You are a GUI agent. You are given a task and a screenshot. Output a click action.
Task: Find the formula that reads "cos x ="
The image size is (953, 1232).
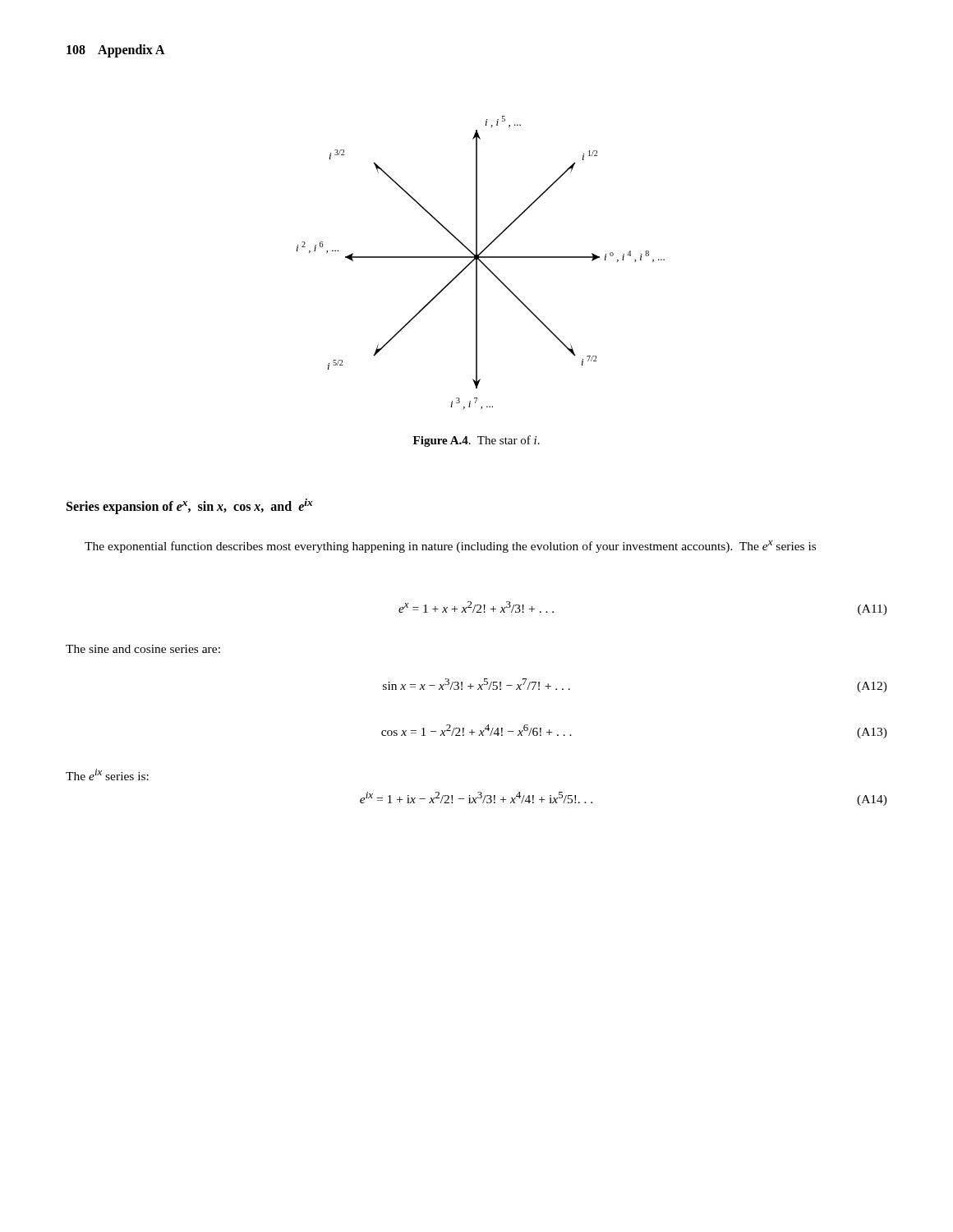(509, 730)
